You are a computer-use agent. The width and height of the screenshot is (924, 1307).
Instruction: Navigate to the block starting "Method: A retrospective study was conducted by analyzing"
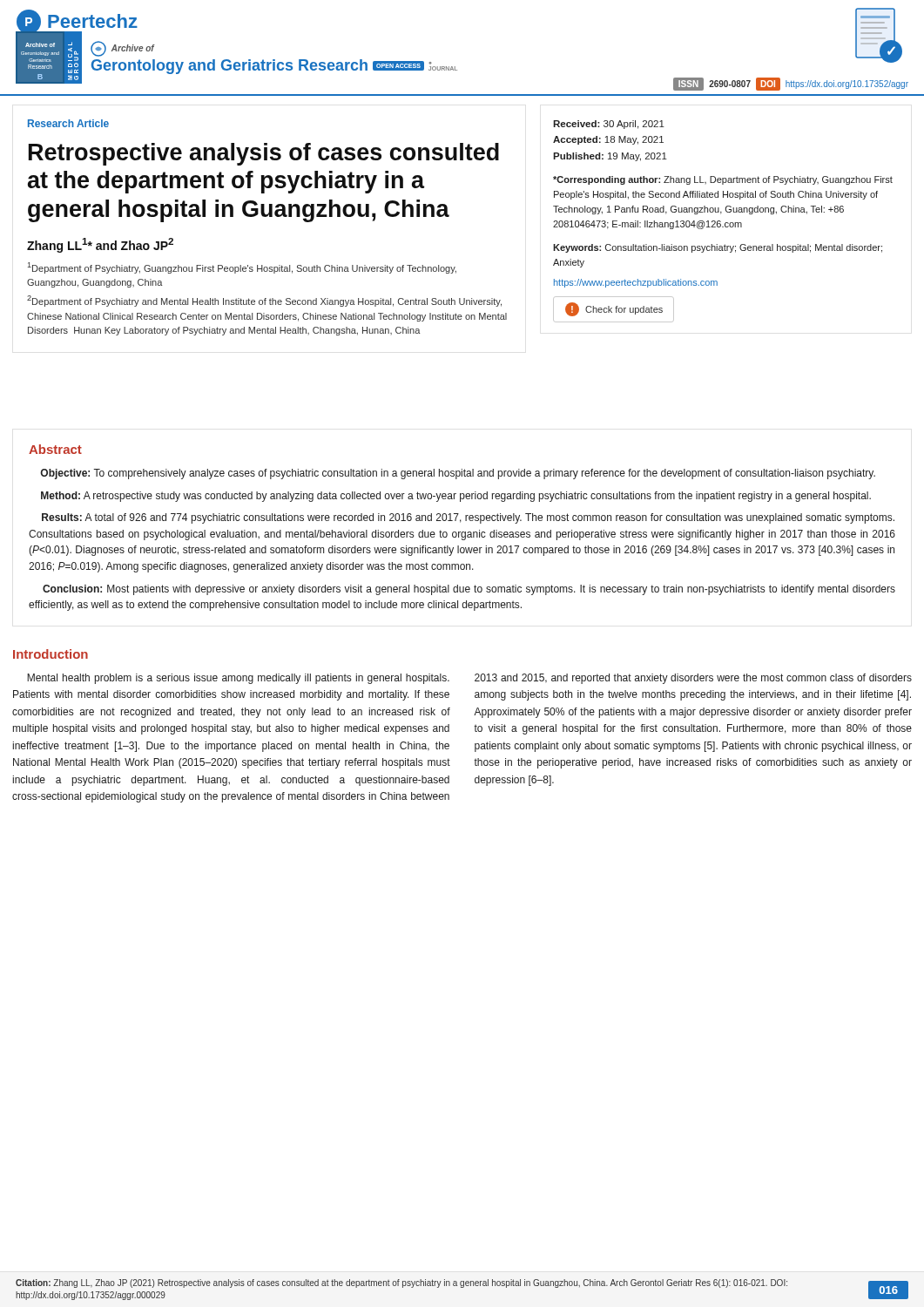450,495
